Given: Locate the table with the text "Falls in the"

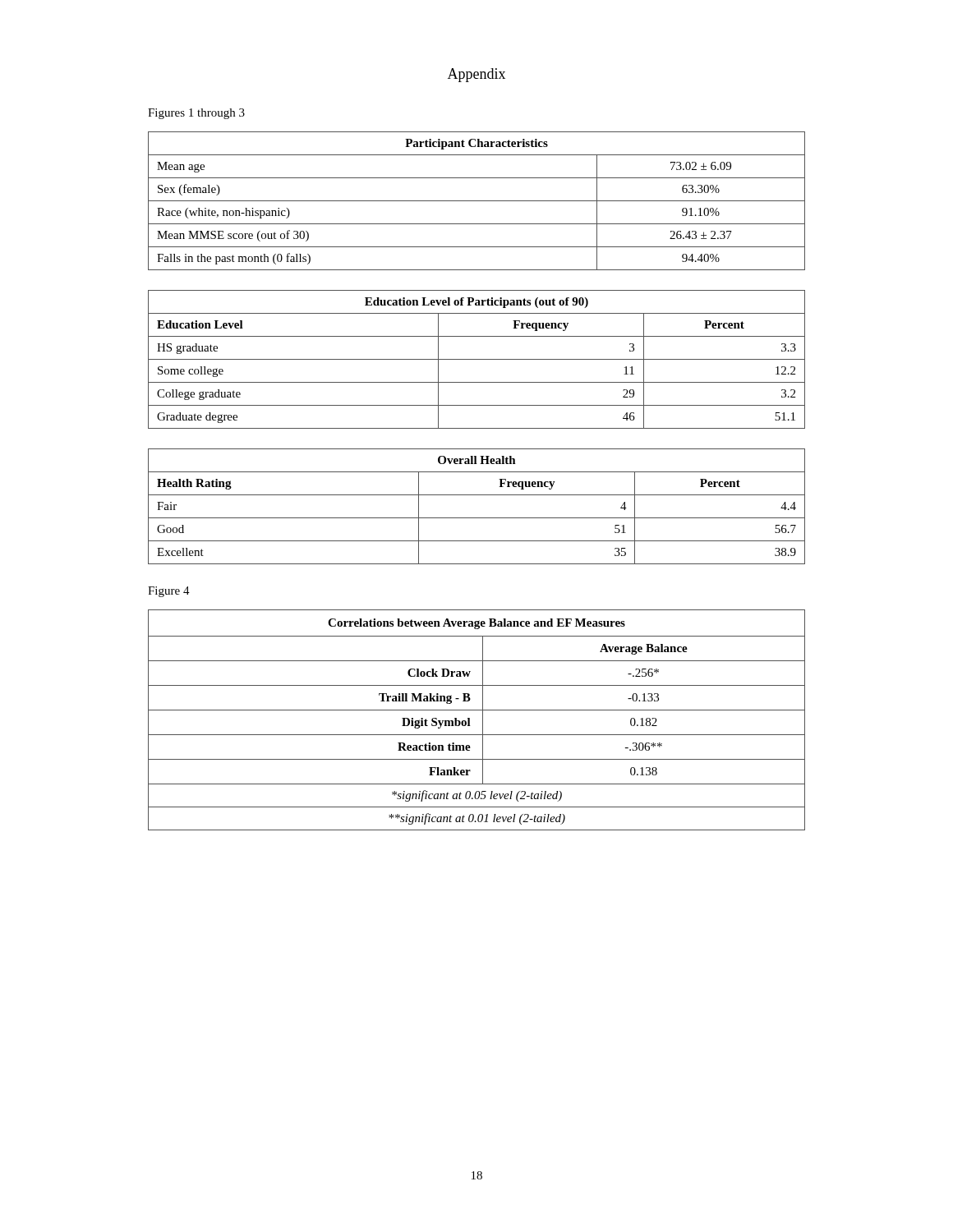Looking at the screenshot, I should [x=476, y=201].
